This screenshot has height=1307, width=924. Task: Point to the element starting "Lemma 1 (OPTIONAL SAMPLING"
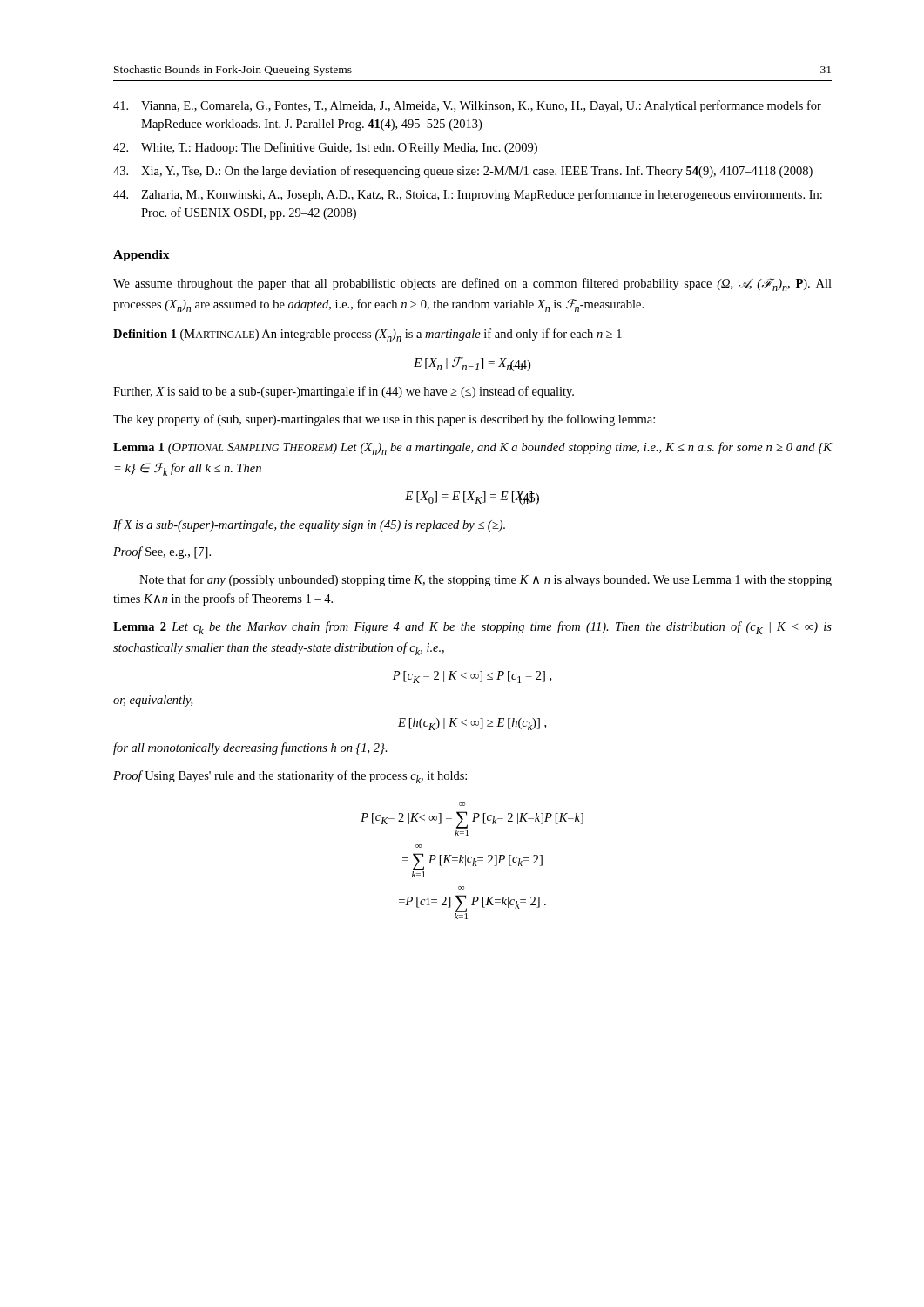click(472, 459)
